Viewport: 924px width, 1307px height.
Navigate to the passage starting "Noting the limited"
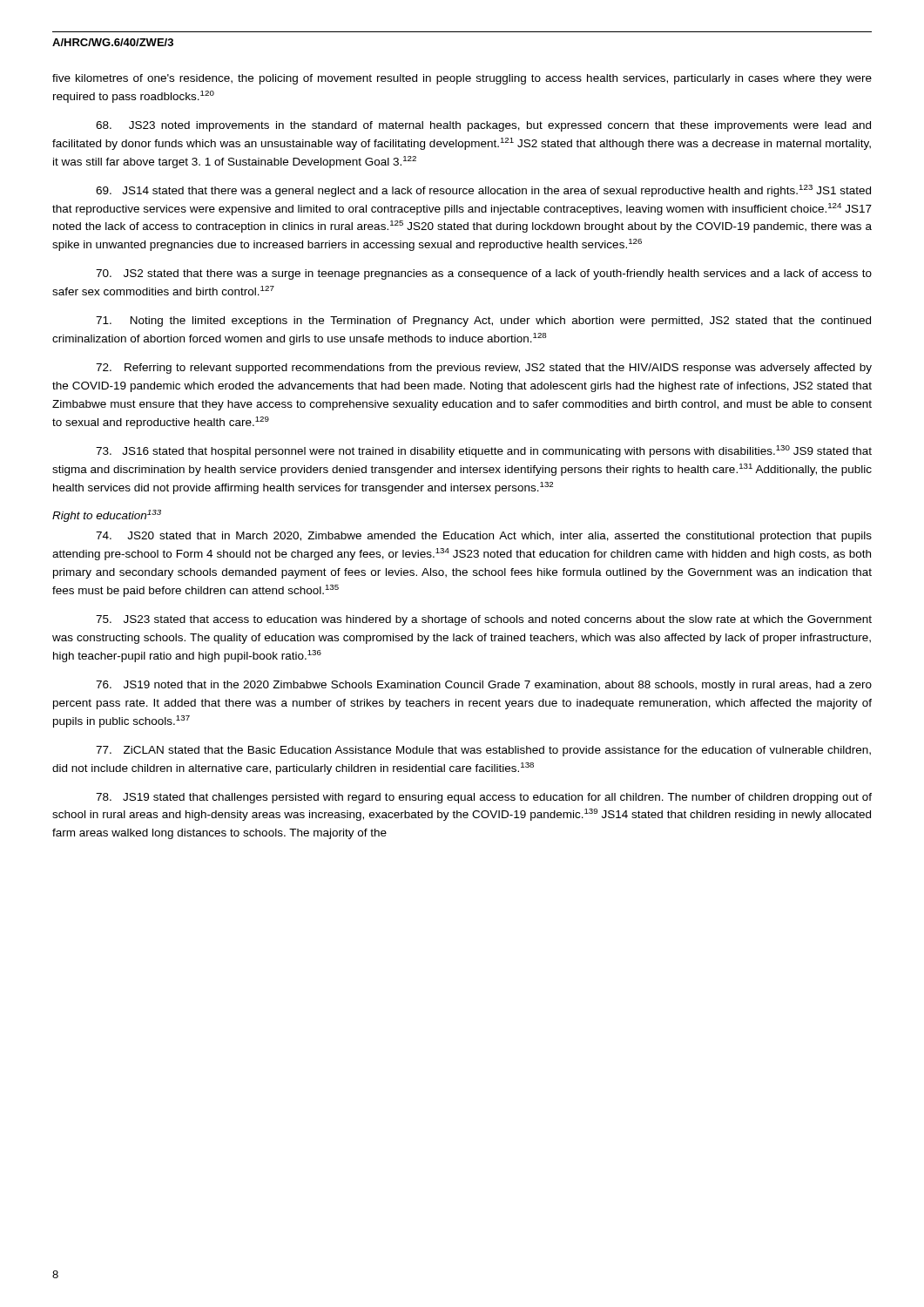pyautogui.click(x=462, y=330)
